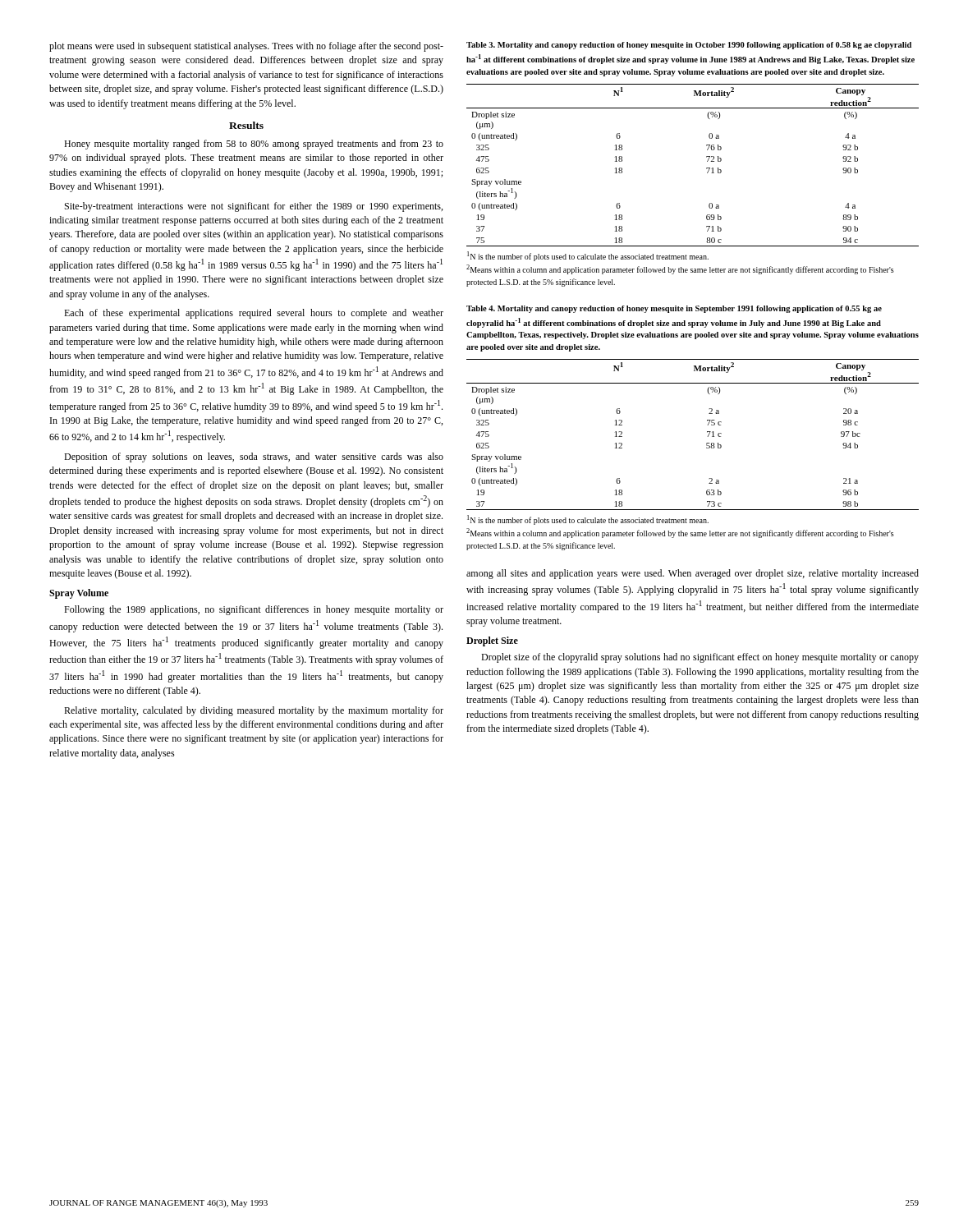Find "Spray Volume" on this page
The image size is (968, 1232).
79,593
